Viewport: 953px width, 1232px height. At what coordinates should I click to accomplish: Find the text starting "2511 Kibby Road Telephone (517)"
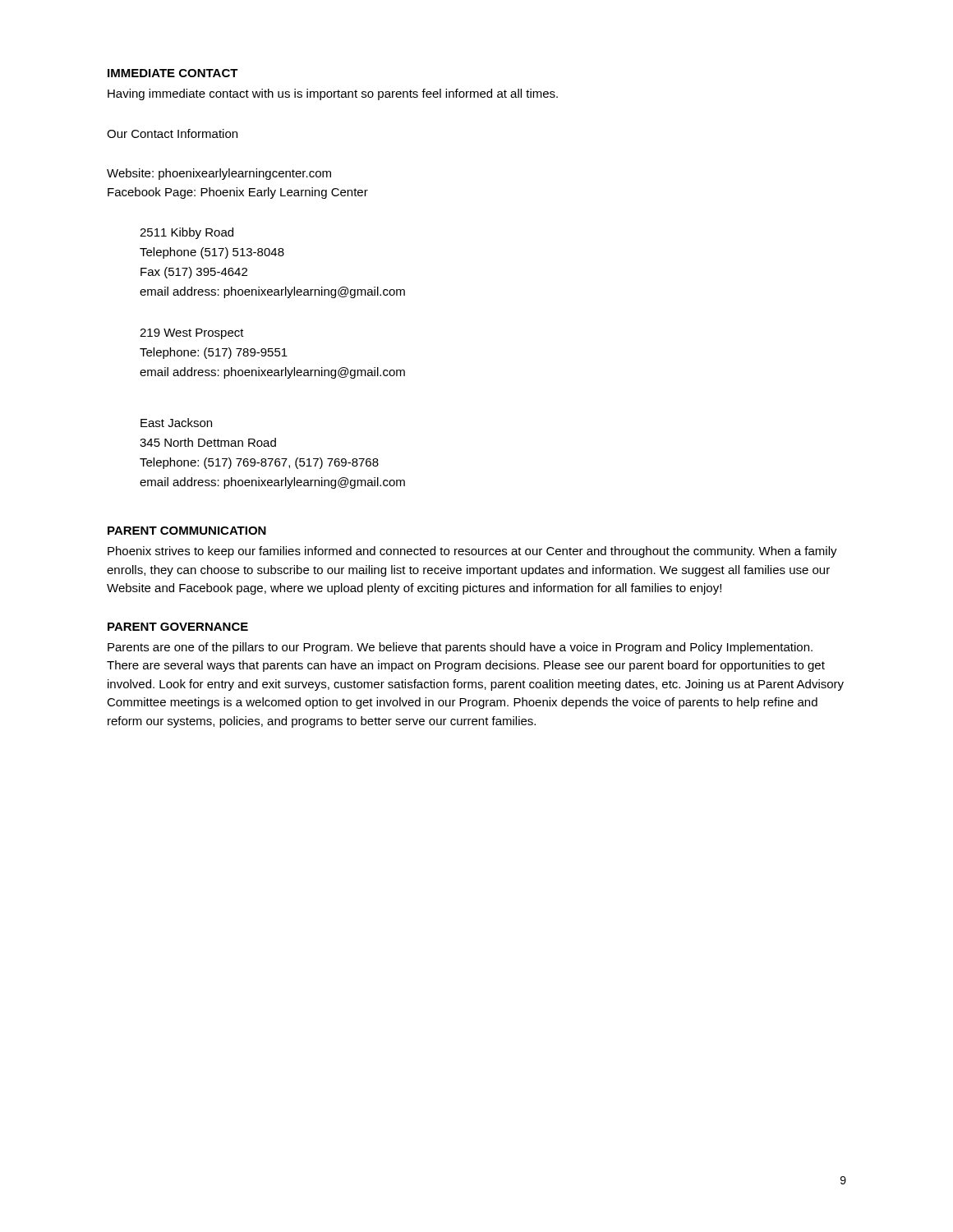[273, 262]
